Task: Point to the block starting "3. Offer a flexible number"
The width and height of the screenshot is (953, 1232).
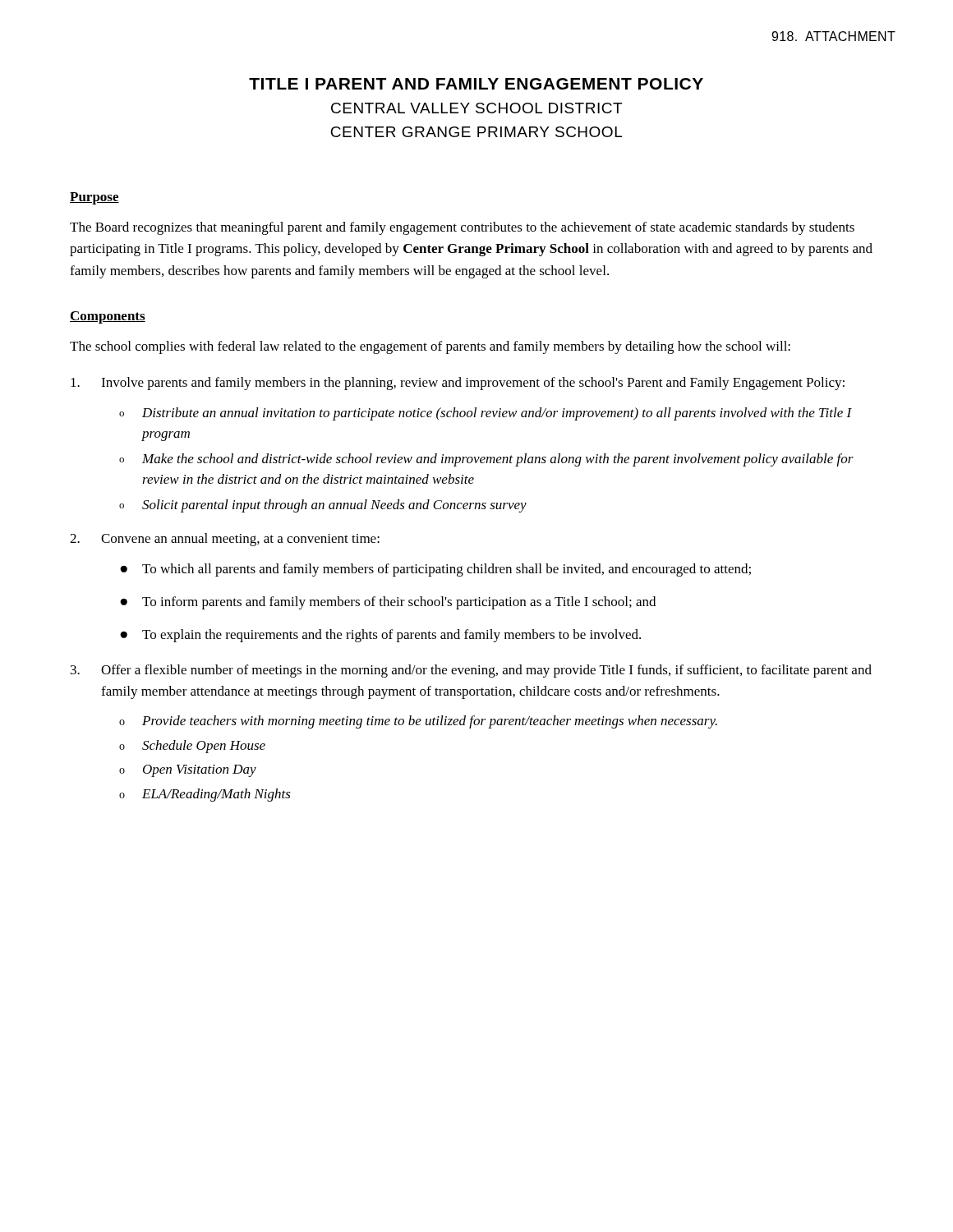Action: (x=476, y=681)
